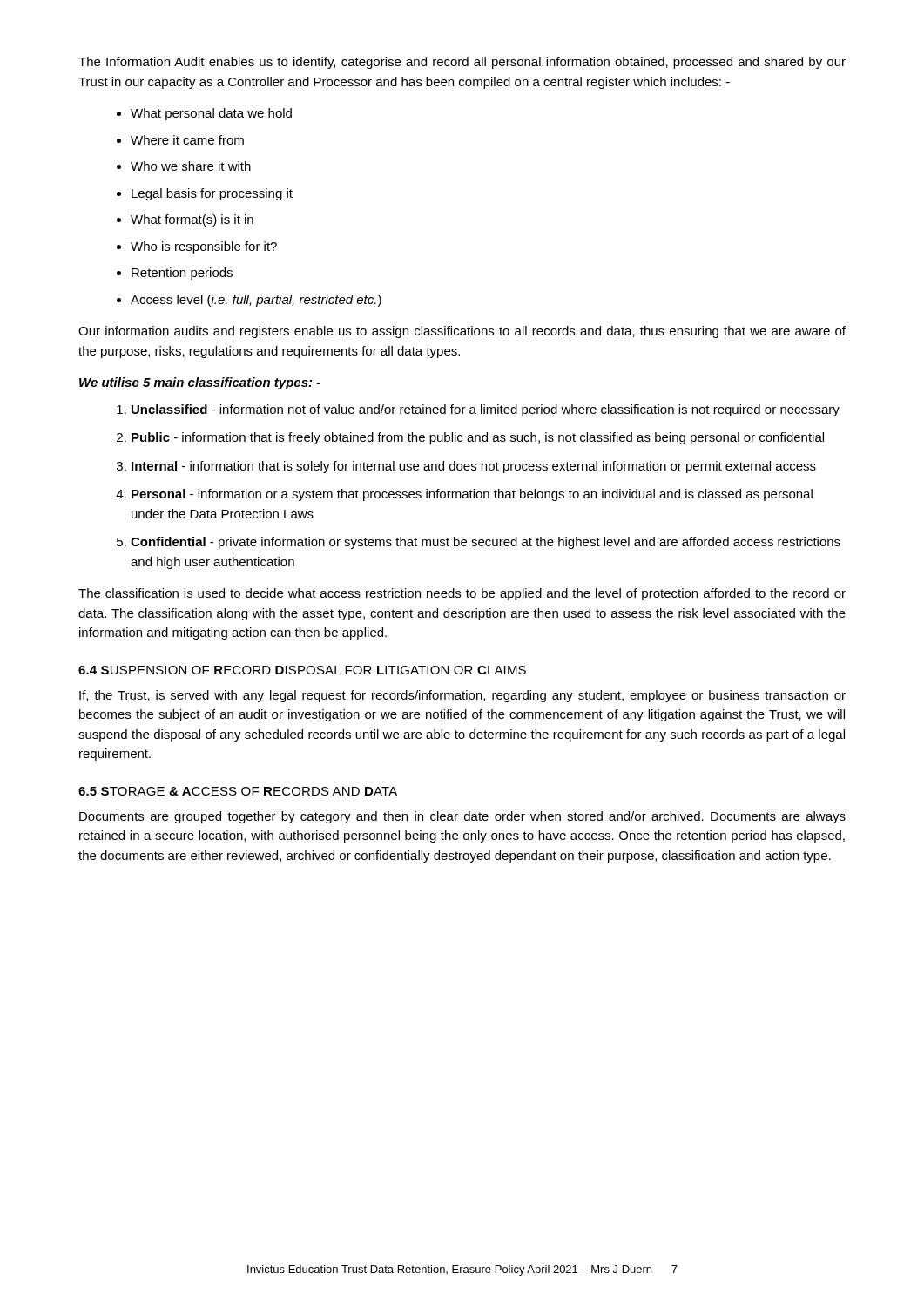The width and height of the screenshot is (924, 1307).
Task: Select the list item that says "Confidential - private information or"
Action: 486,551
